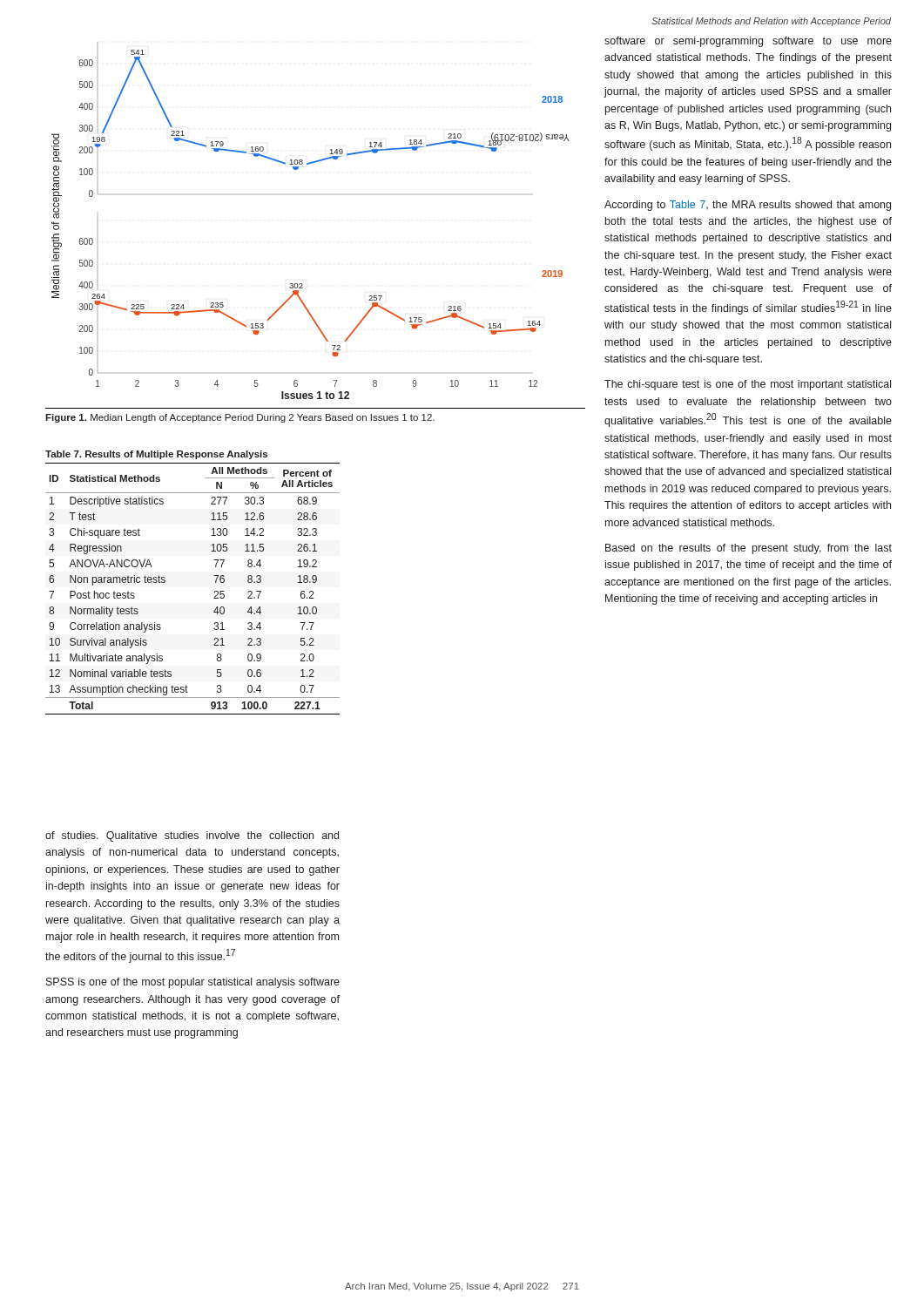
Task: Locate the line chart
Action: point(315,217)
